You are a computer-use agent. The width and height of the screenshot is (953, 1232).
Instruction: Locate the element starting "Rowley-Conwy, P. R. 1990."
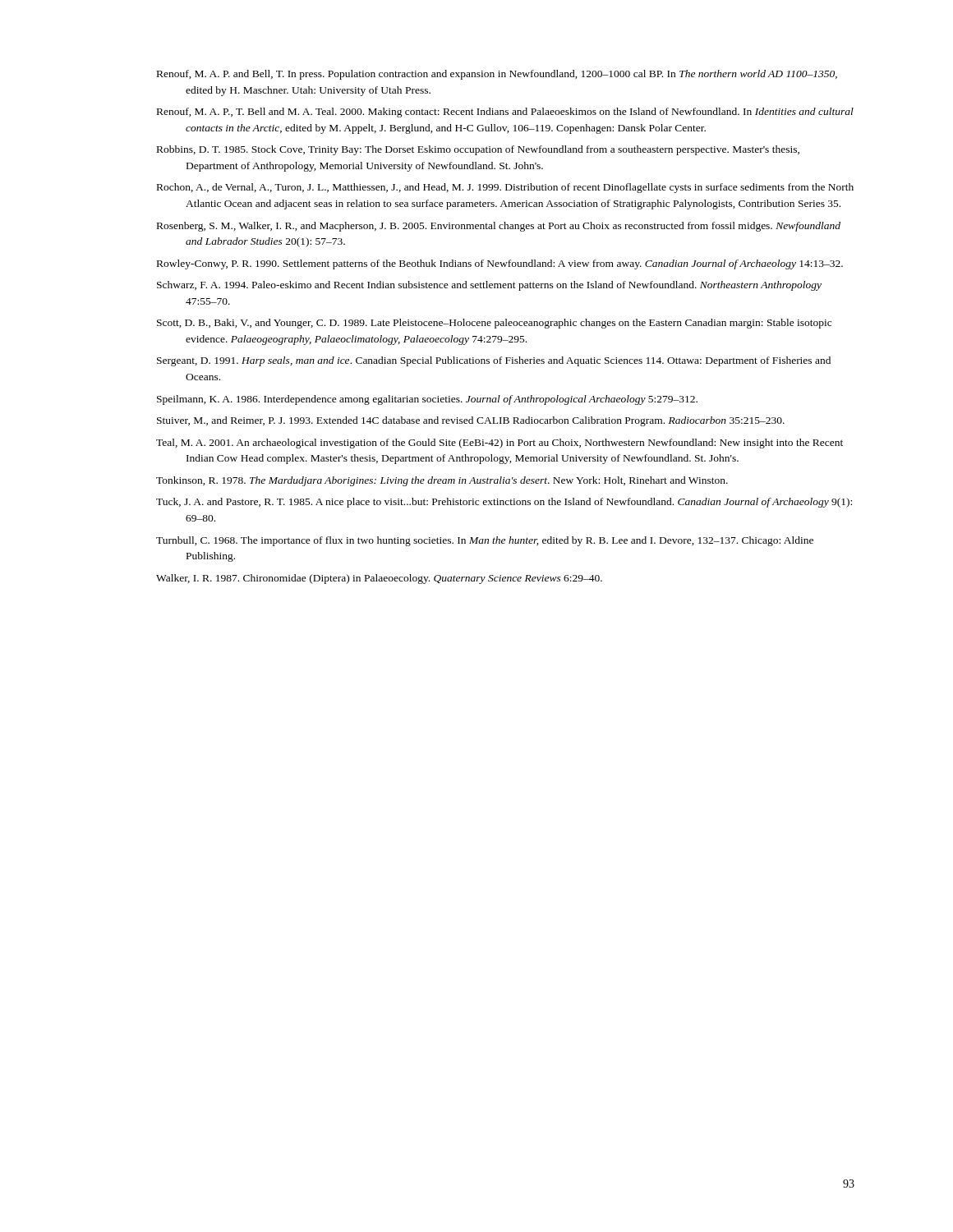(x=500, y=263)
